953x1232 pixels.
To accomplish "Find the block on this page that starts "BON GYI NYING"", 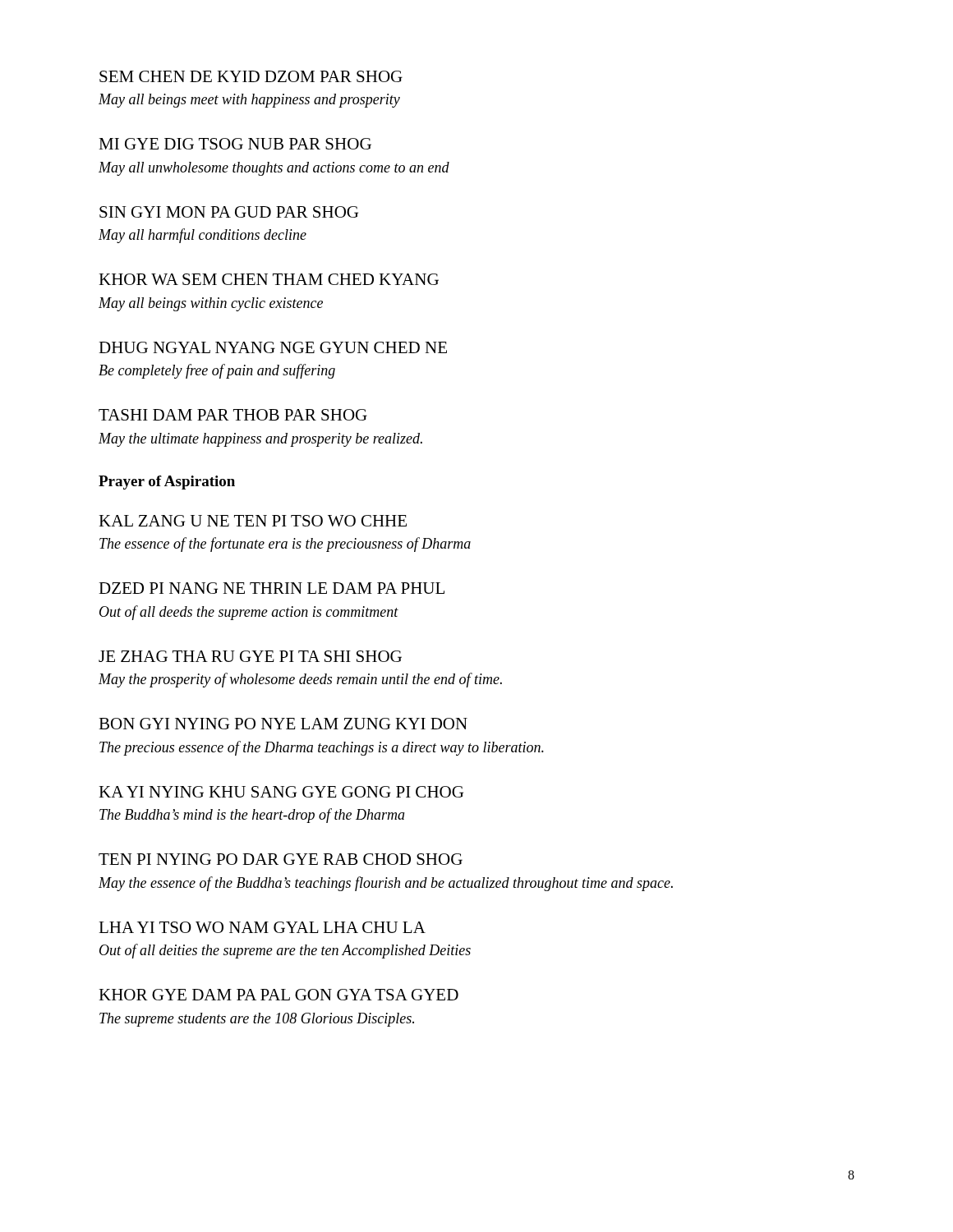I will [476, 736].
